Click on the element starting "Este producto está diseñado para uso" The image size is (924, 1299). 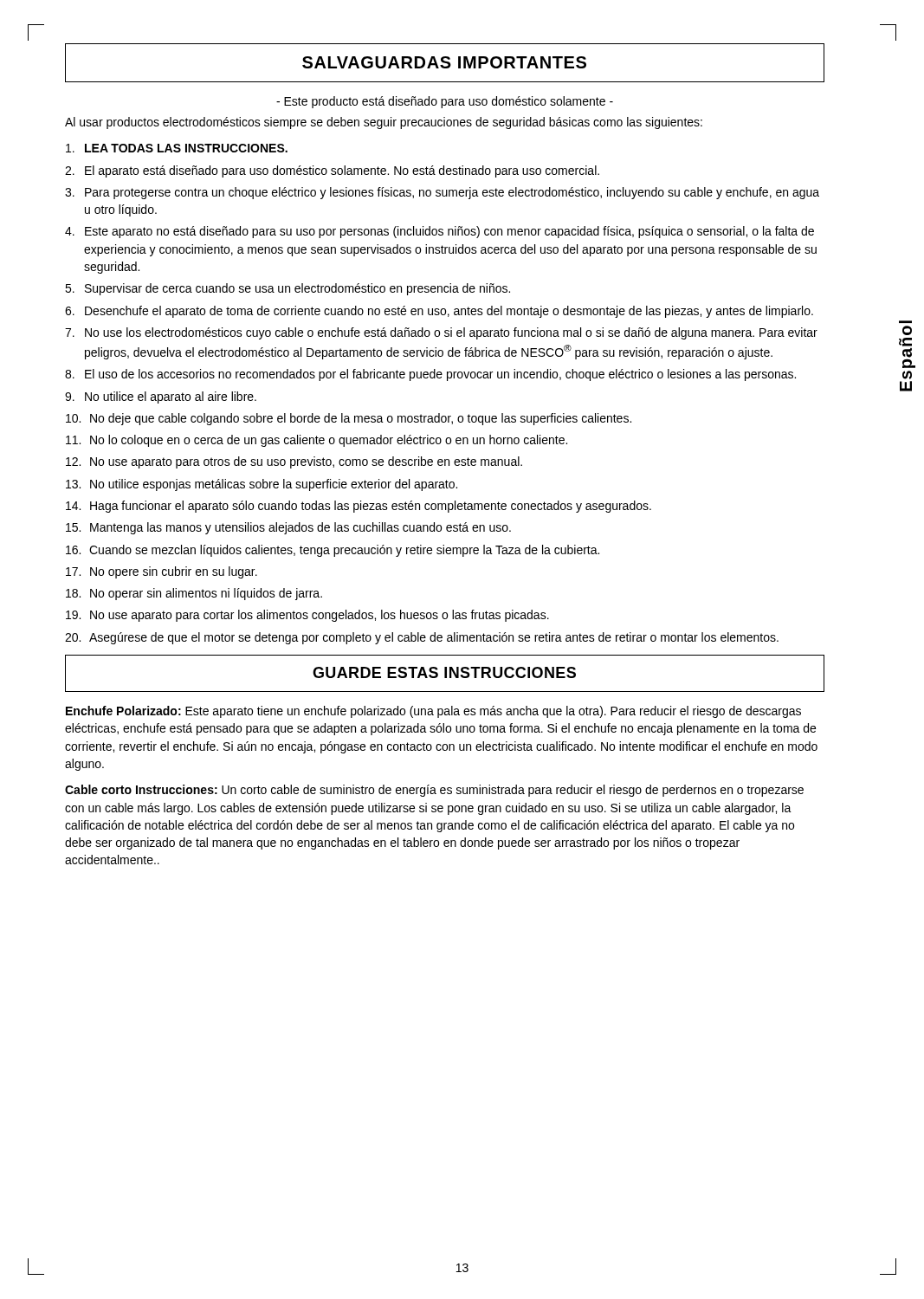445,101
